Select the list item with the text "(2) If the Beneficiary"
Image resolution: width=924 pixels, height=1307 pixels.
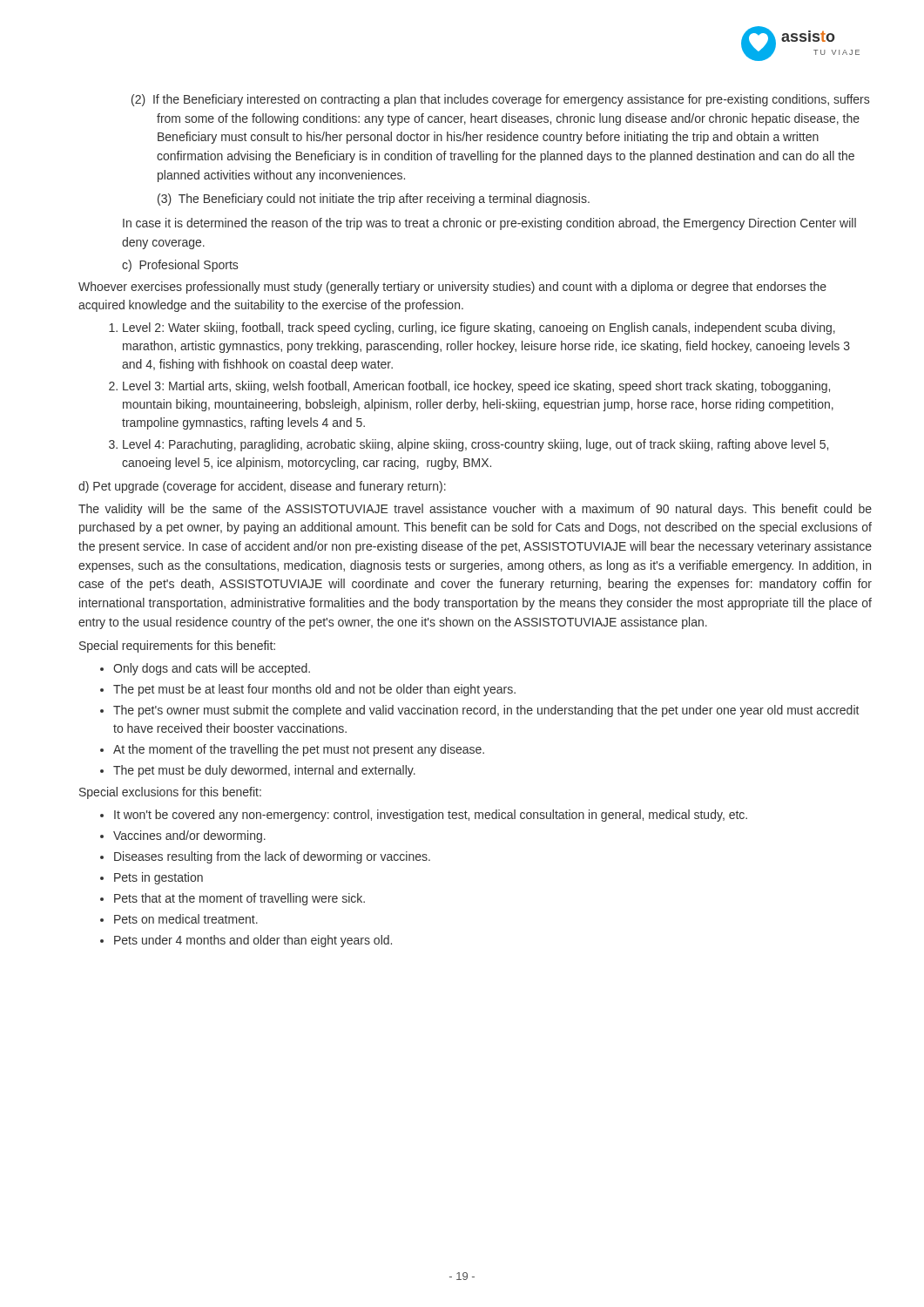click(x=500, y=137)
